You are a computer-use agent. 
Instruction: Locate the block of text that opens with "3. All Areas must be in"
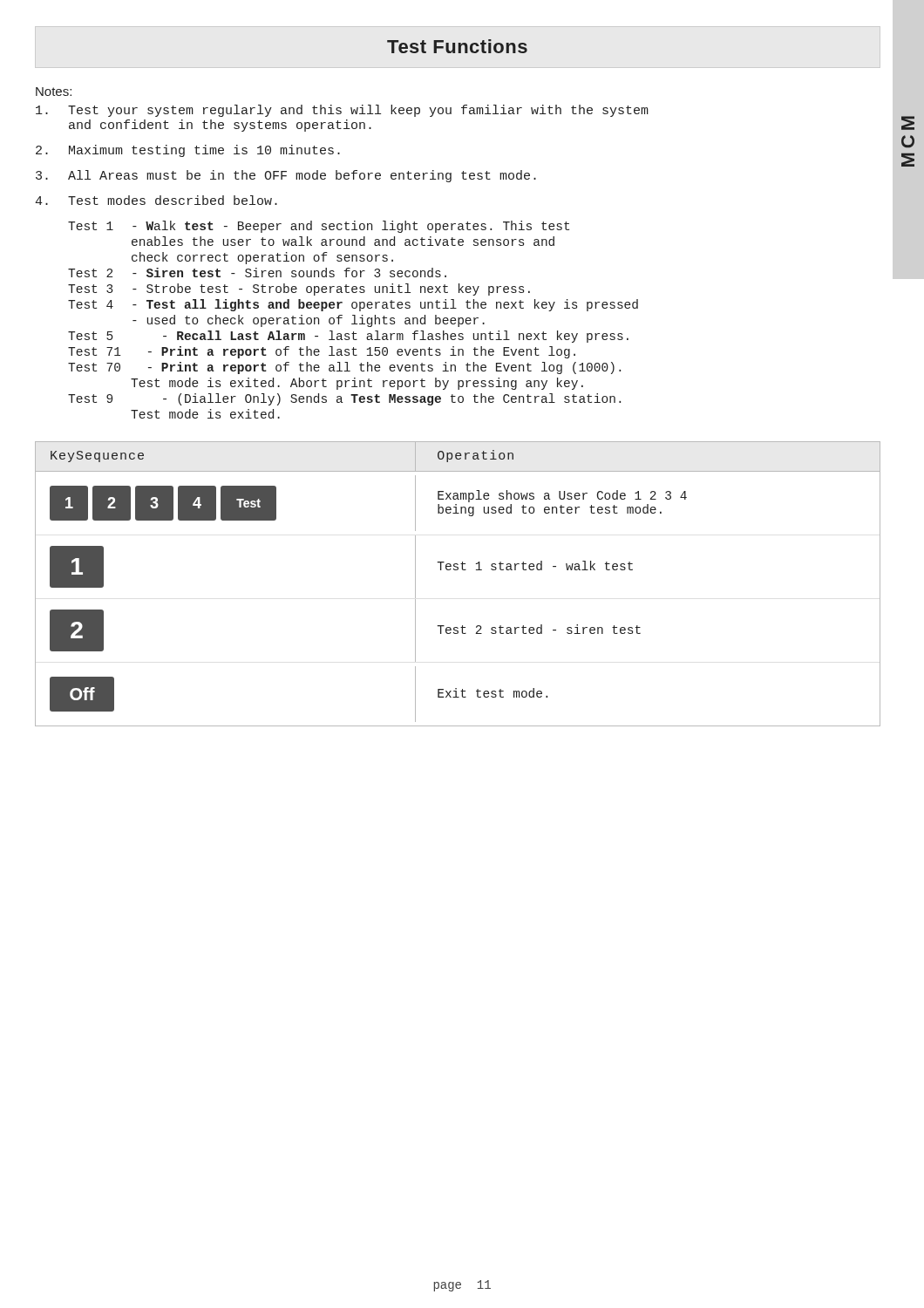[458, 177]
